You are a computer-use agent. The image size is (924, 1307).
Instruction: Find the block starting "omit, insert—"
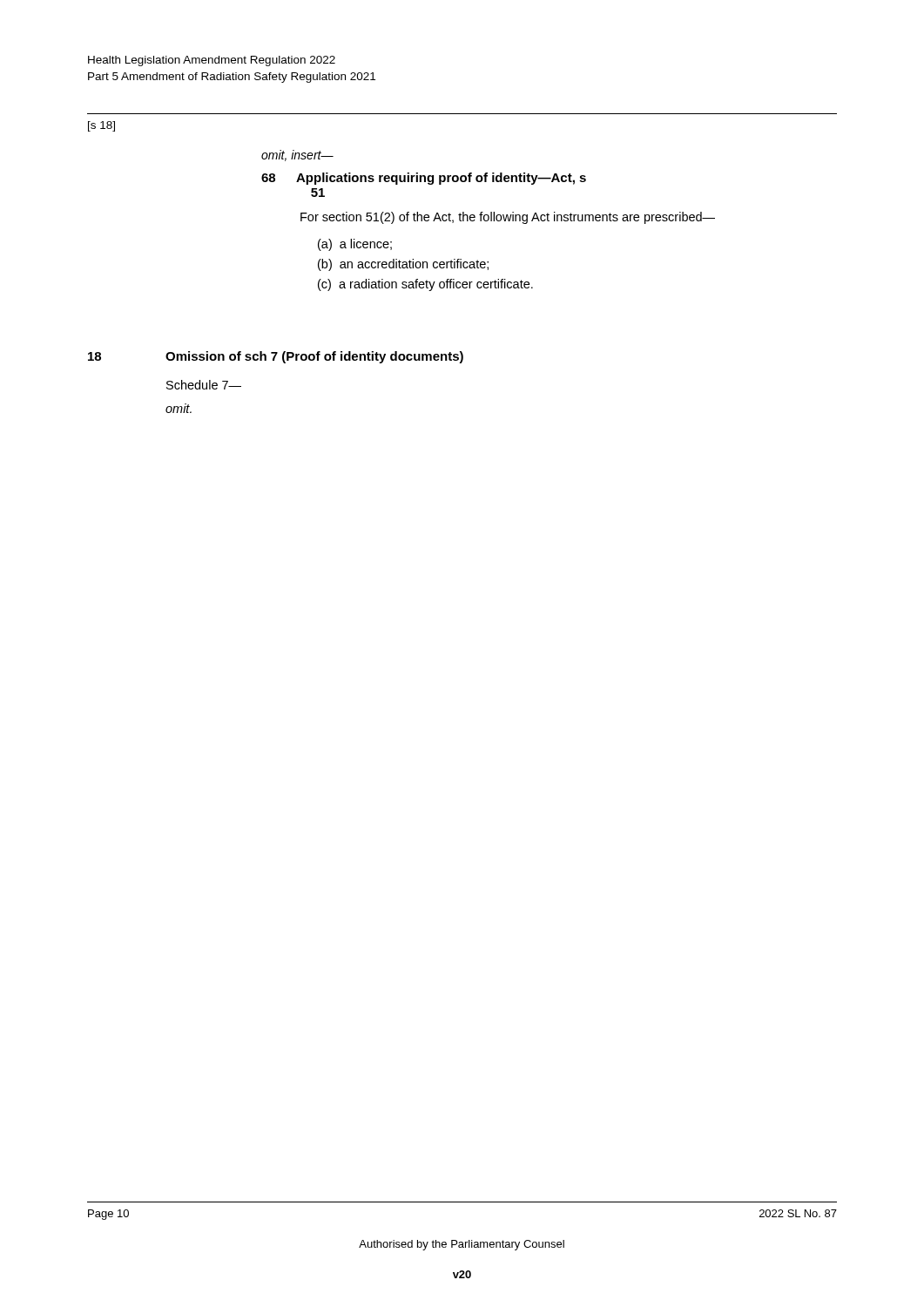click(297, 155)
